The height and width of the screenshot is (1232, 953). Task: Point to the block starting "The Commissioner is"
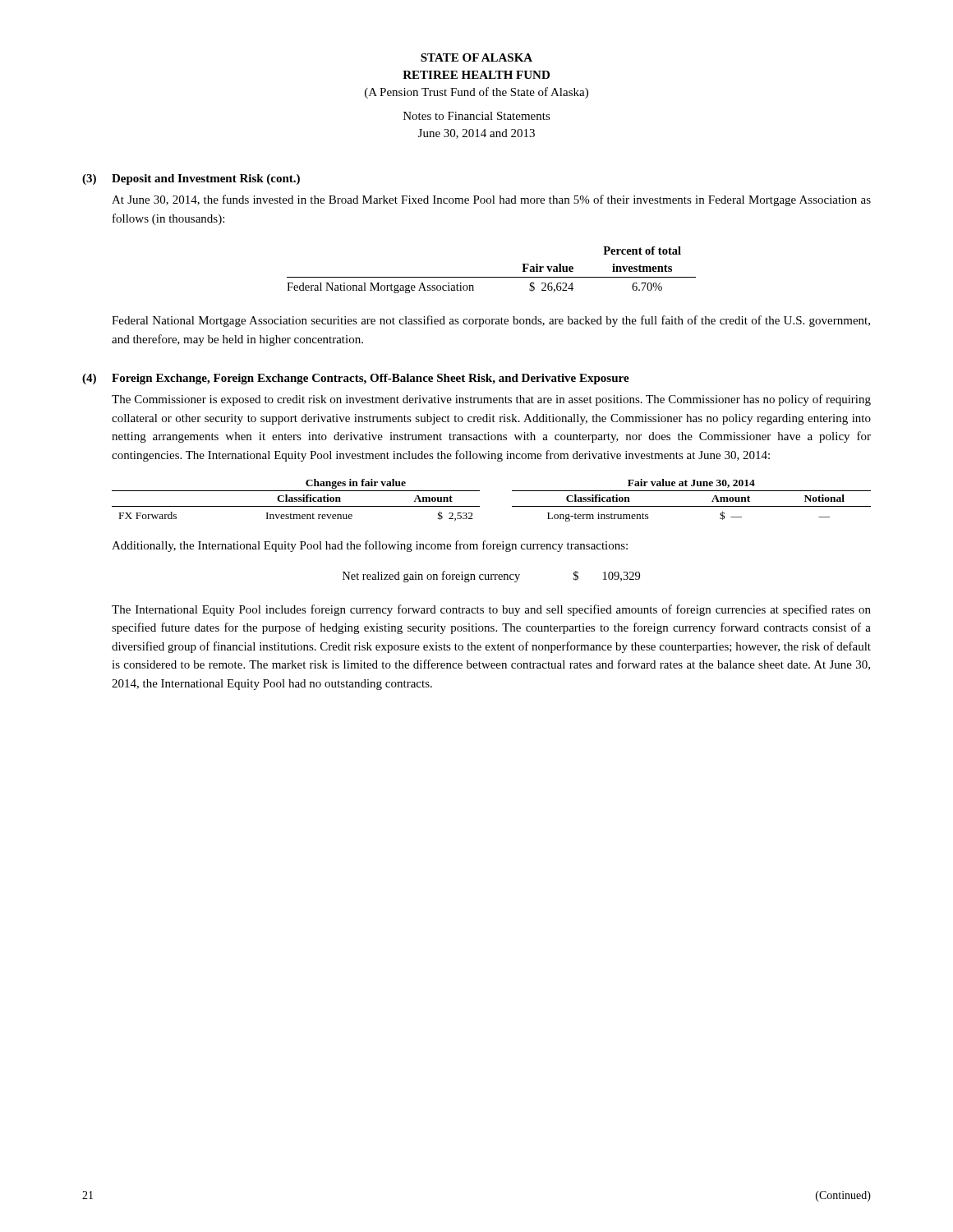click(x=491, y=427)
